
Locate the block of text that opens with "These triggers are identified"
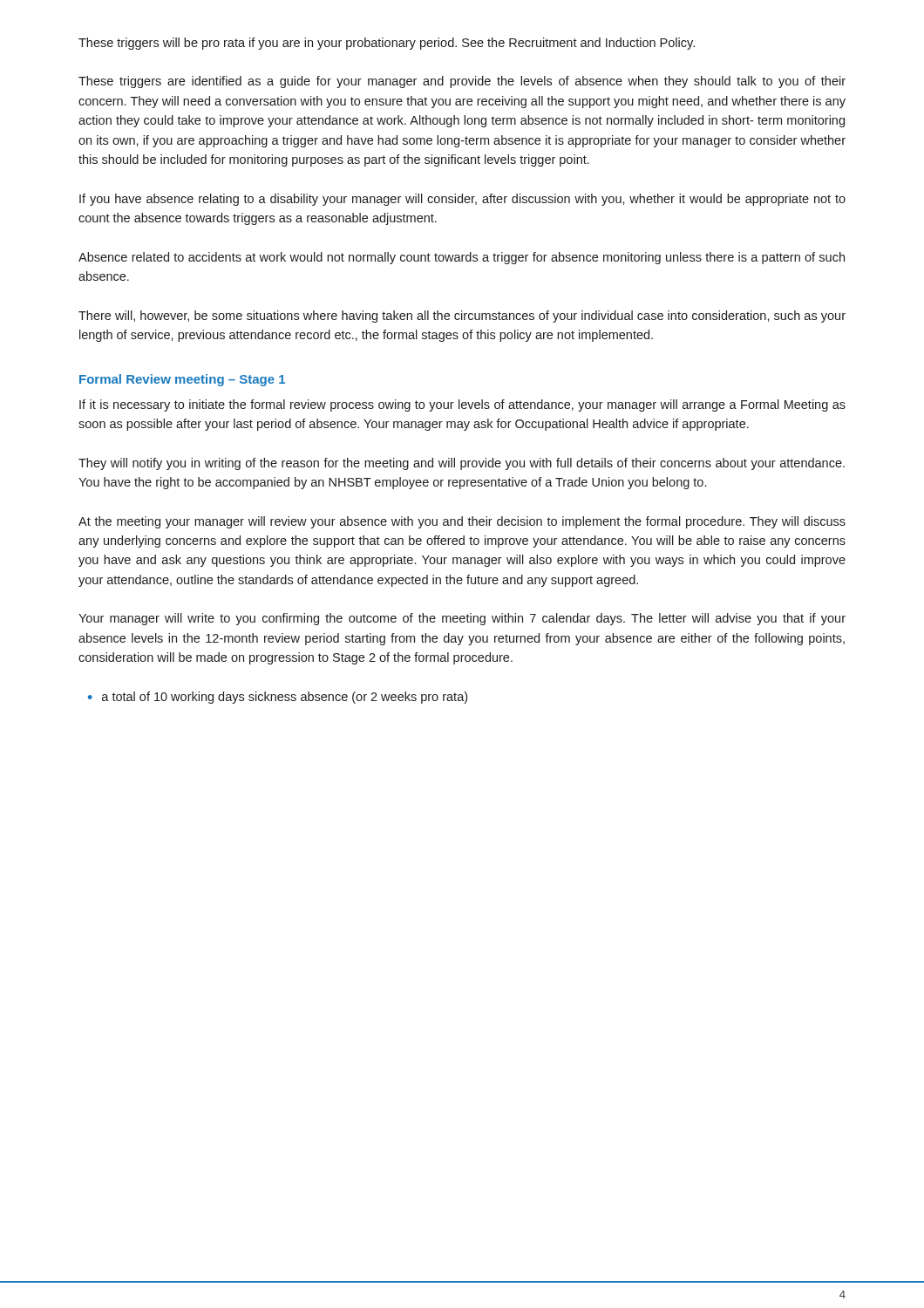[462, 121]
